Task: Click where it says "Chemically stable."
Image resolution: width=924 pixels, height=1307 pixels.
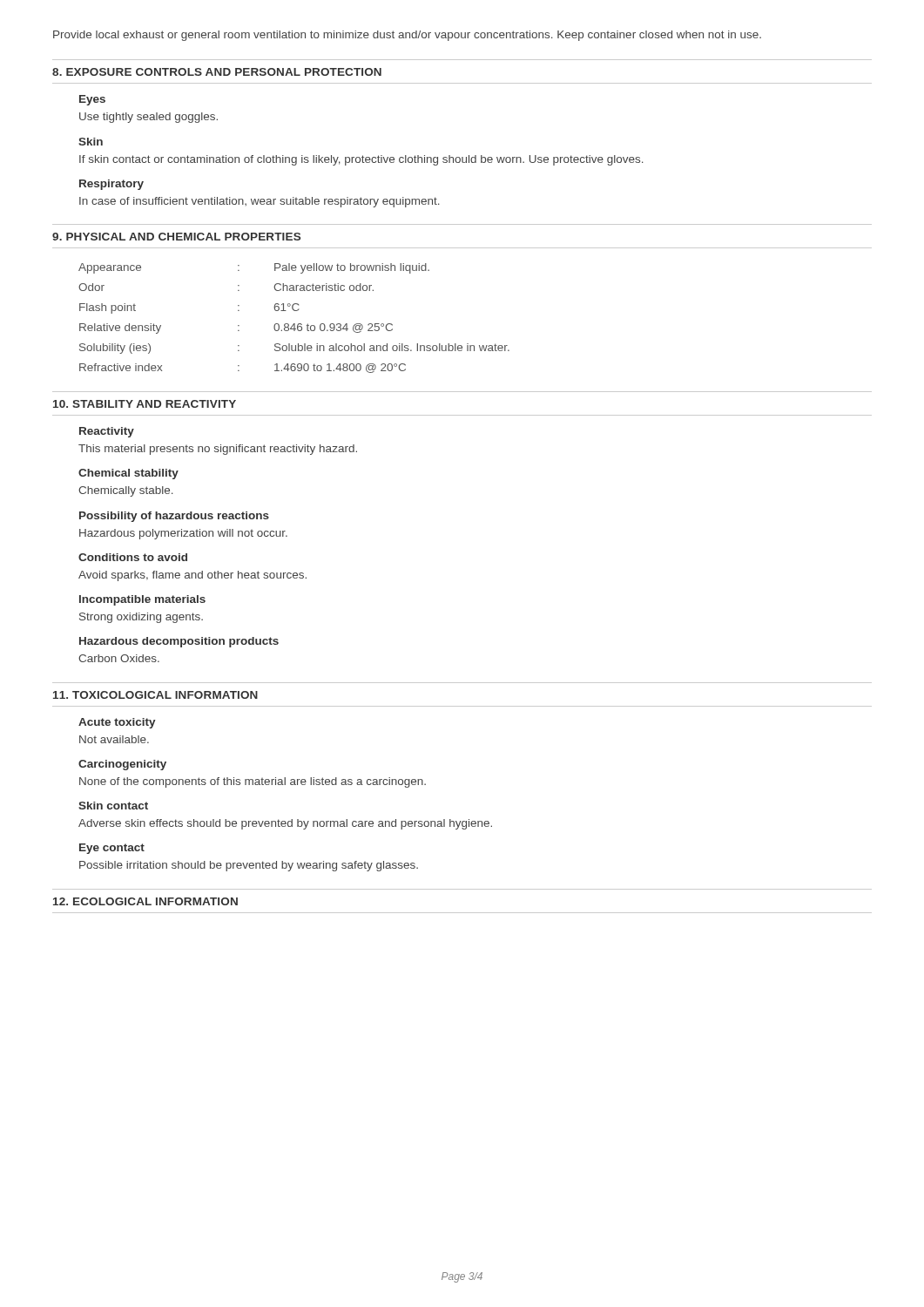Action: 126,490
